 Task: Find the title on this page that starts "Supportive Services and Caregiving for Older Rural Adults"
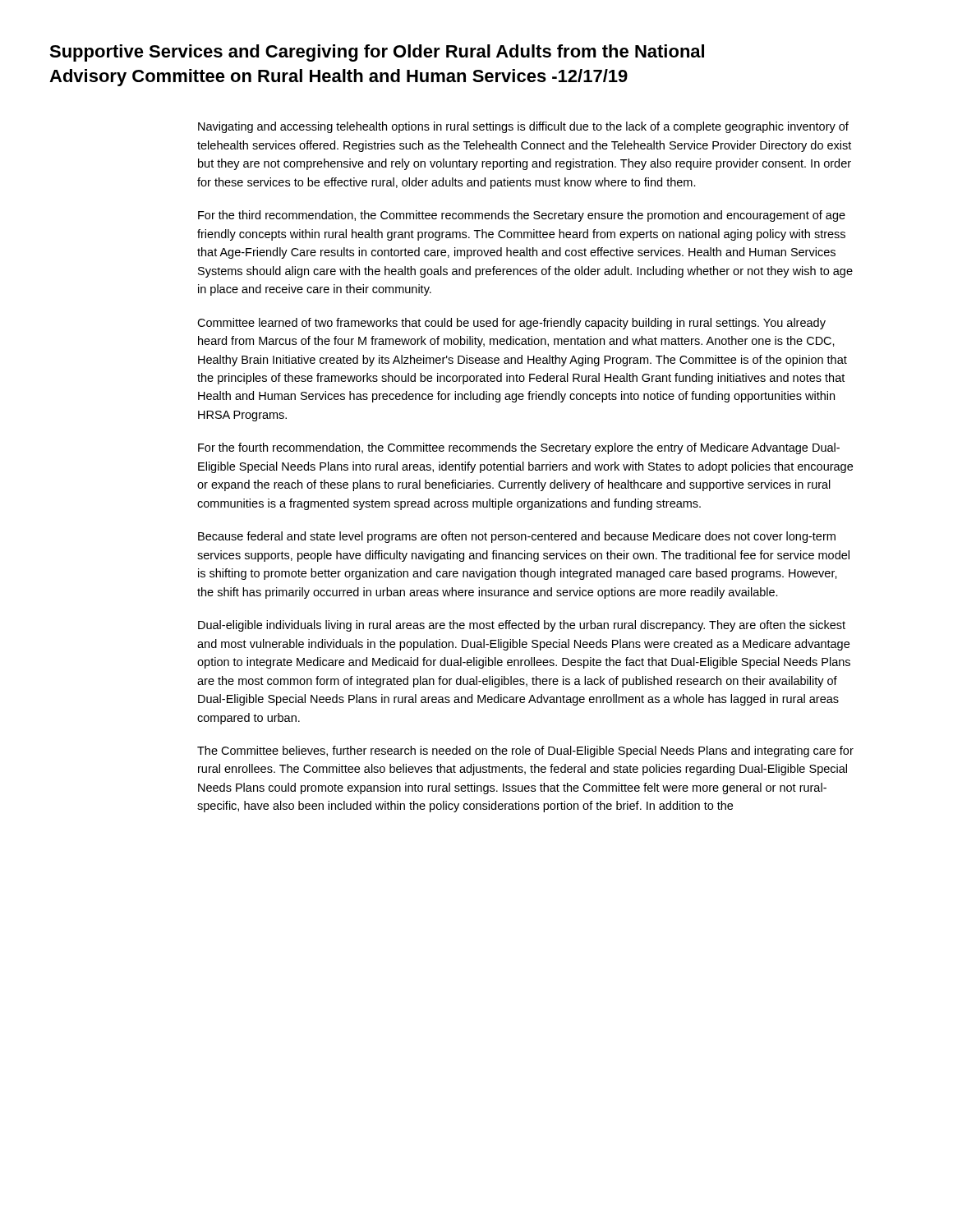pyautogui.click(x=476, y=64)
